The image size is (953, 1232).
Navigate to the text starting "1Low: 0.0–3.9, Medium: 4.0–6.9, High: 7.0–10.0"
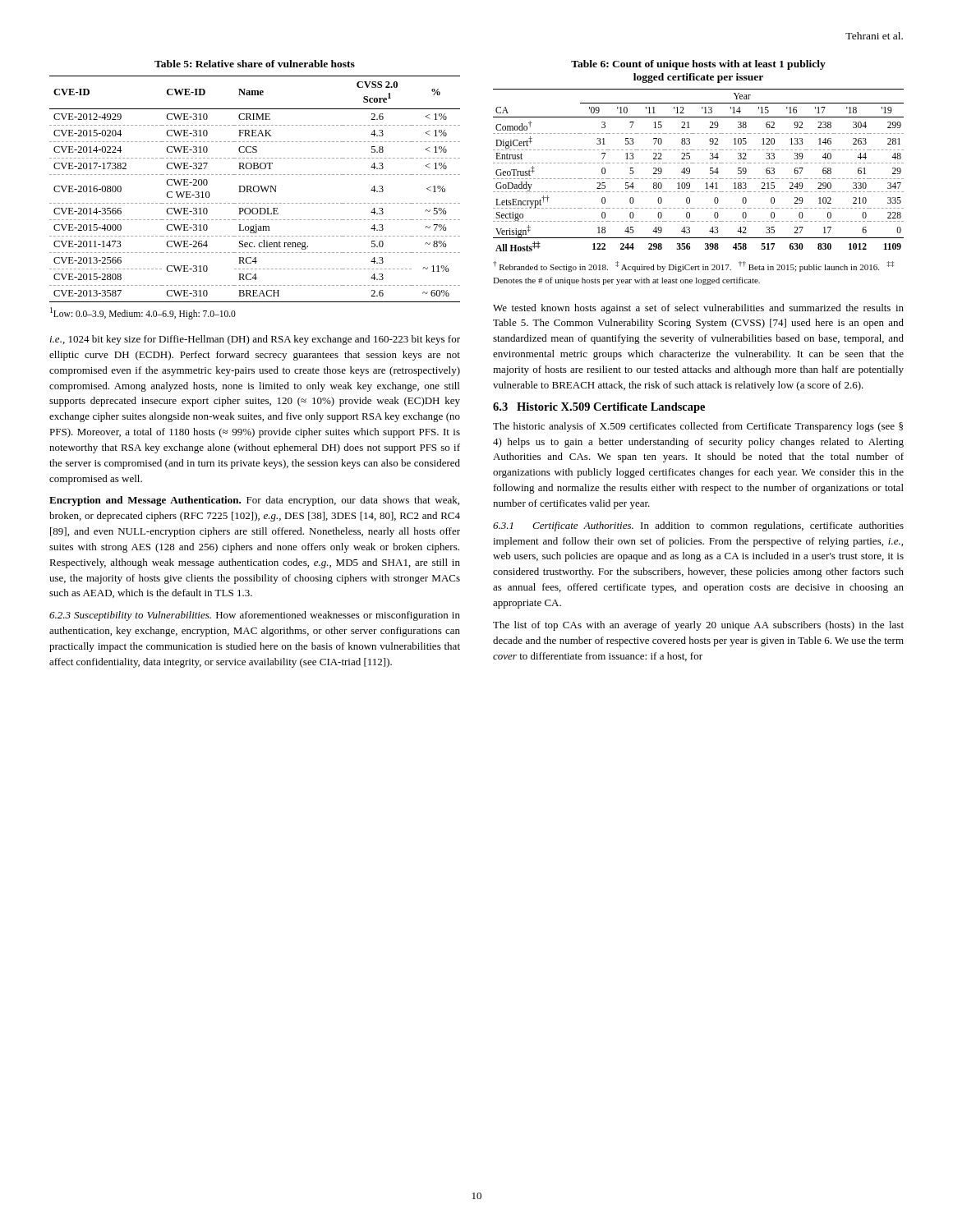tap(142, 312)
